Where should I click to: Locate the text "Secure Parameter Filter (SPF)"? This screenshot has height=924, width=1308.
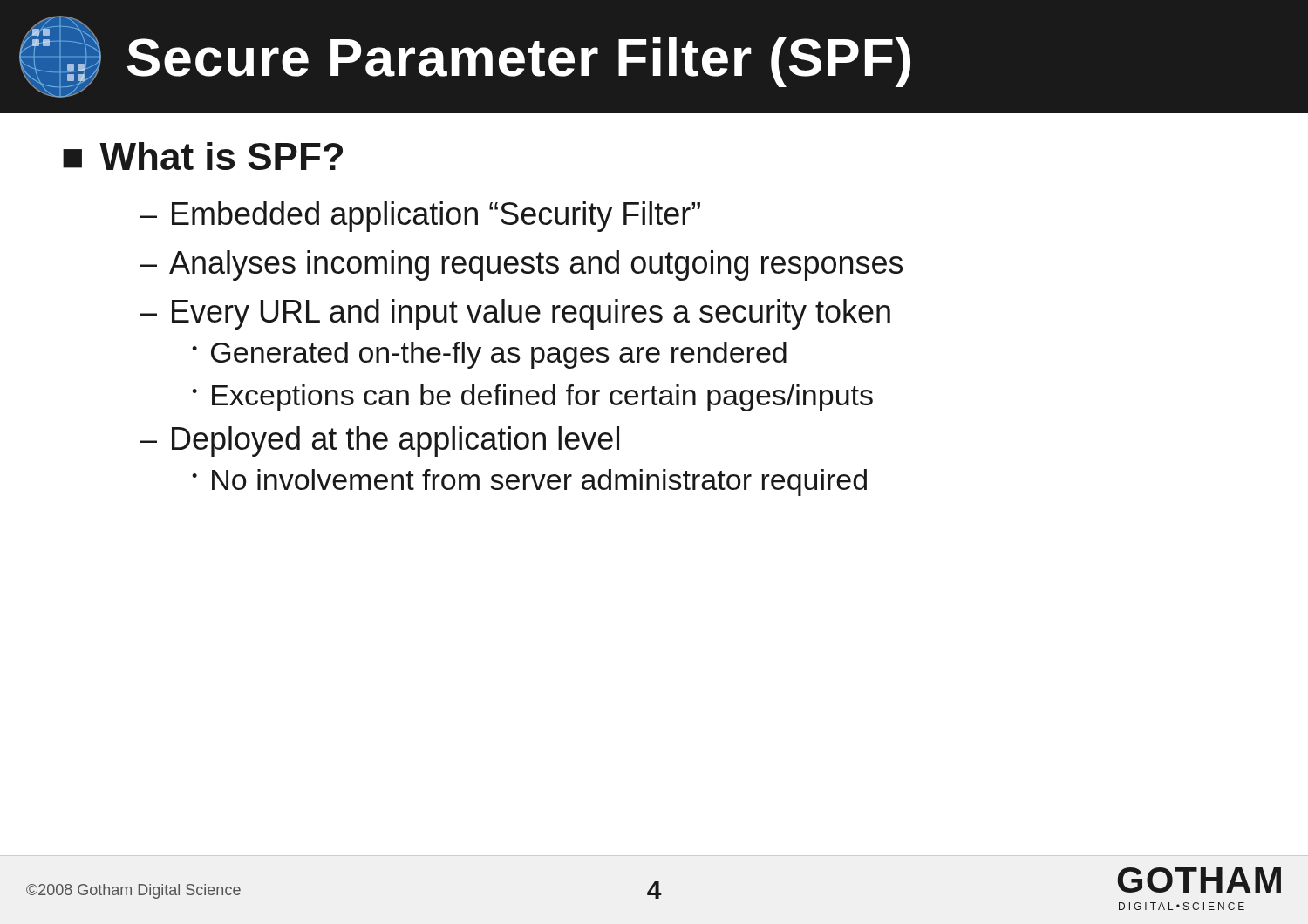point(463,57)
